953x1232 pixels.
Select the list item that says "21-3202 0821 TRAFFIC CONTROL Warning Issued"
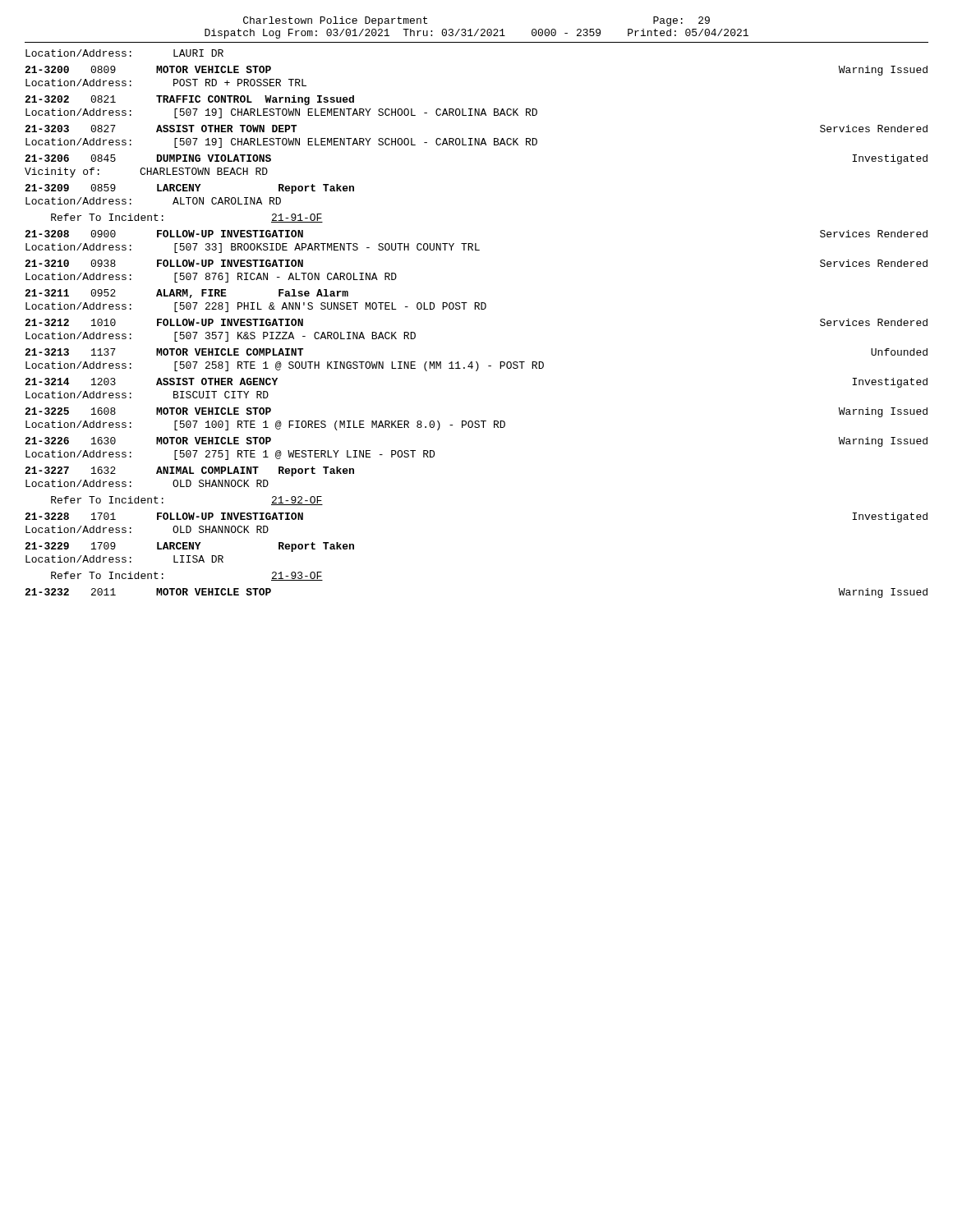(x=476, y=106)
